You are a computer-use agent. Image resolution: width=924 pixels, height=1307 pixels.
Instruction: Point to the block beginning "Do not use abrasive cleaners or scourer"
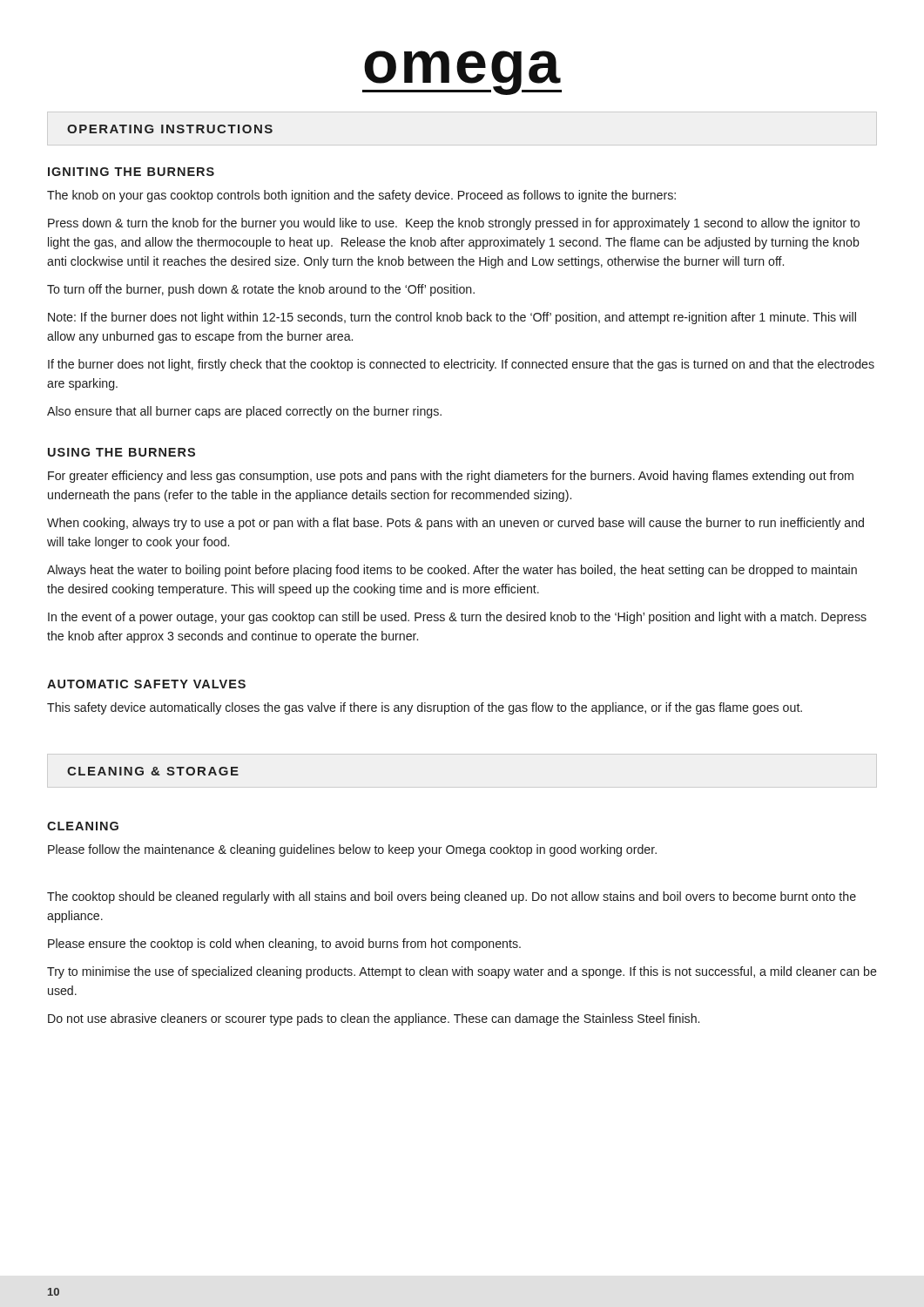pos(374,1019)
